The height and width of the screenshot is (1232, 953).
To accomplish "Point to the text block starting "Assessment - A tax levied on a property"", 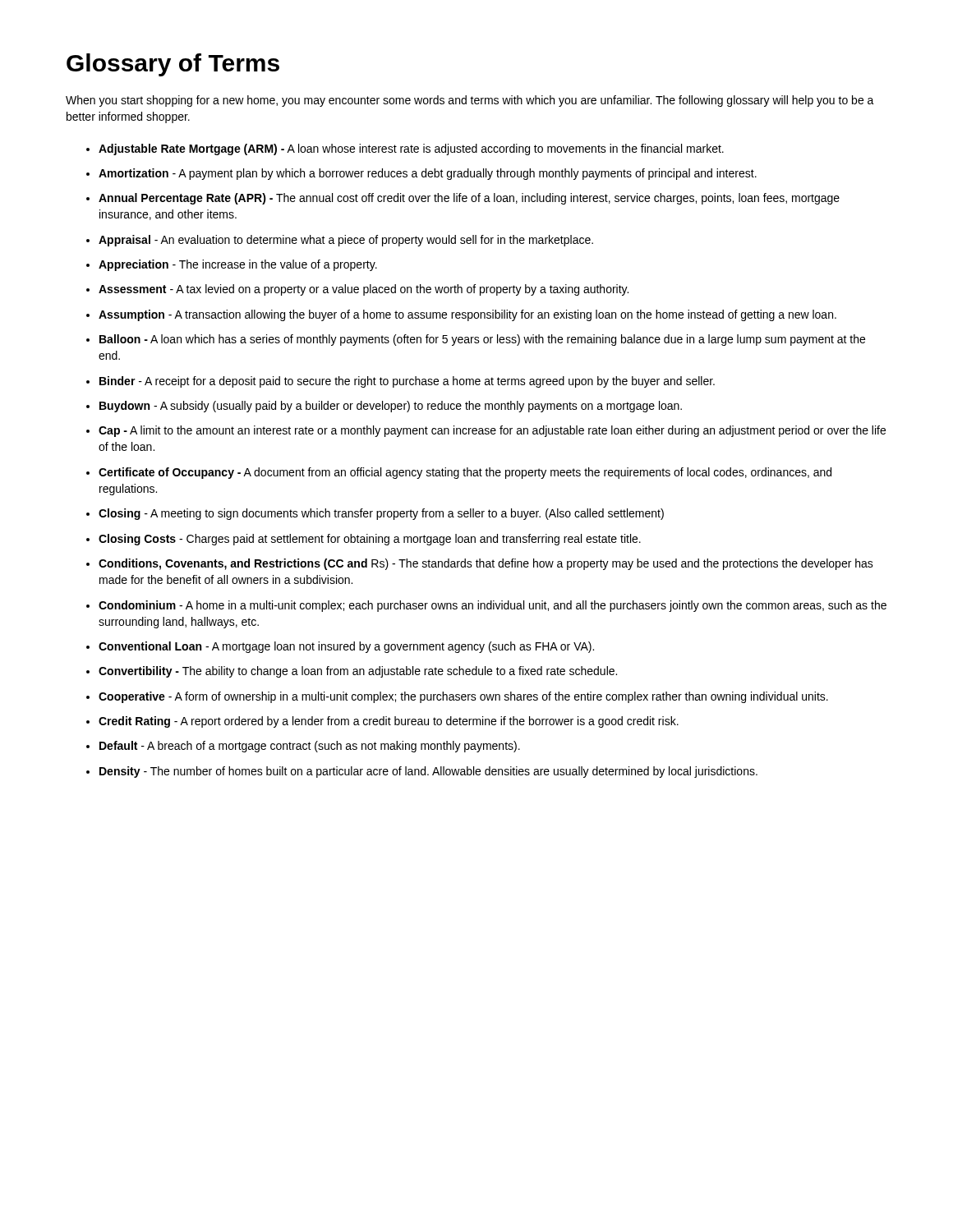I will [x=364, y=289].
